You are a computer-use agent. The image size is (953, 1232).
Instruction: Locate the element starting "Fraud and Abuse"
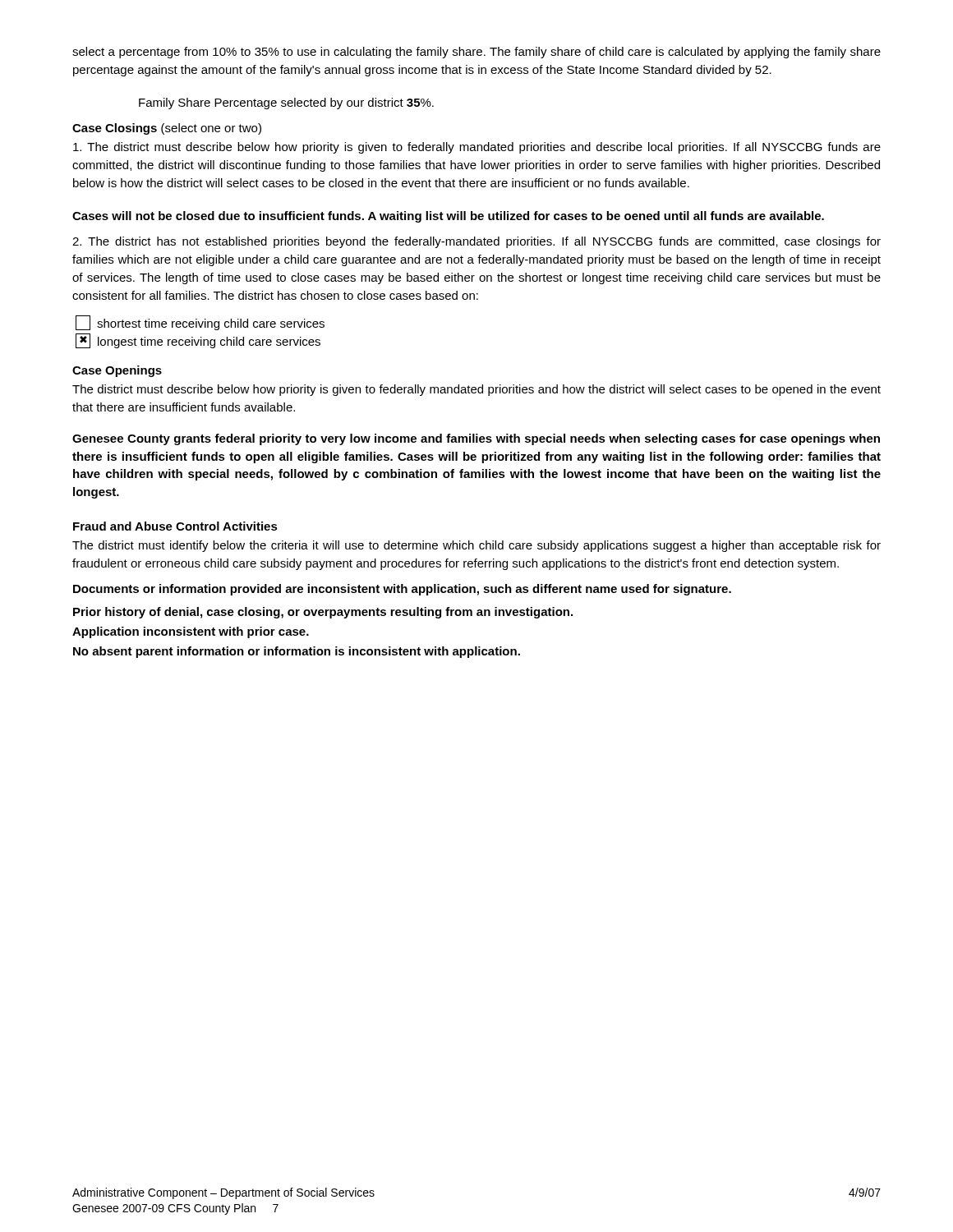point(175,526)
